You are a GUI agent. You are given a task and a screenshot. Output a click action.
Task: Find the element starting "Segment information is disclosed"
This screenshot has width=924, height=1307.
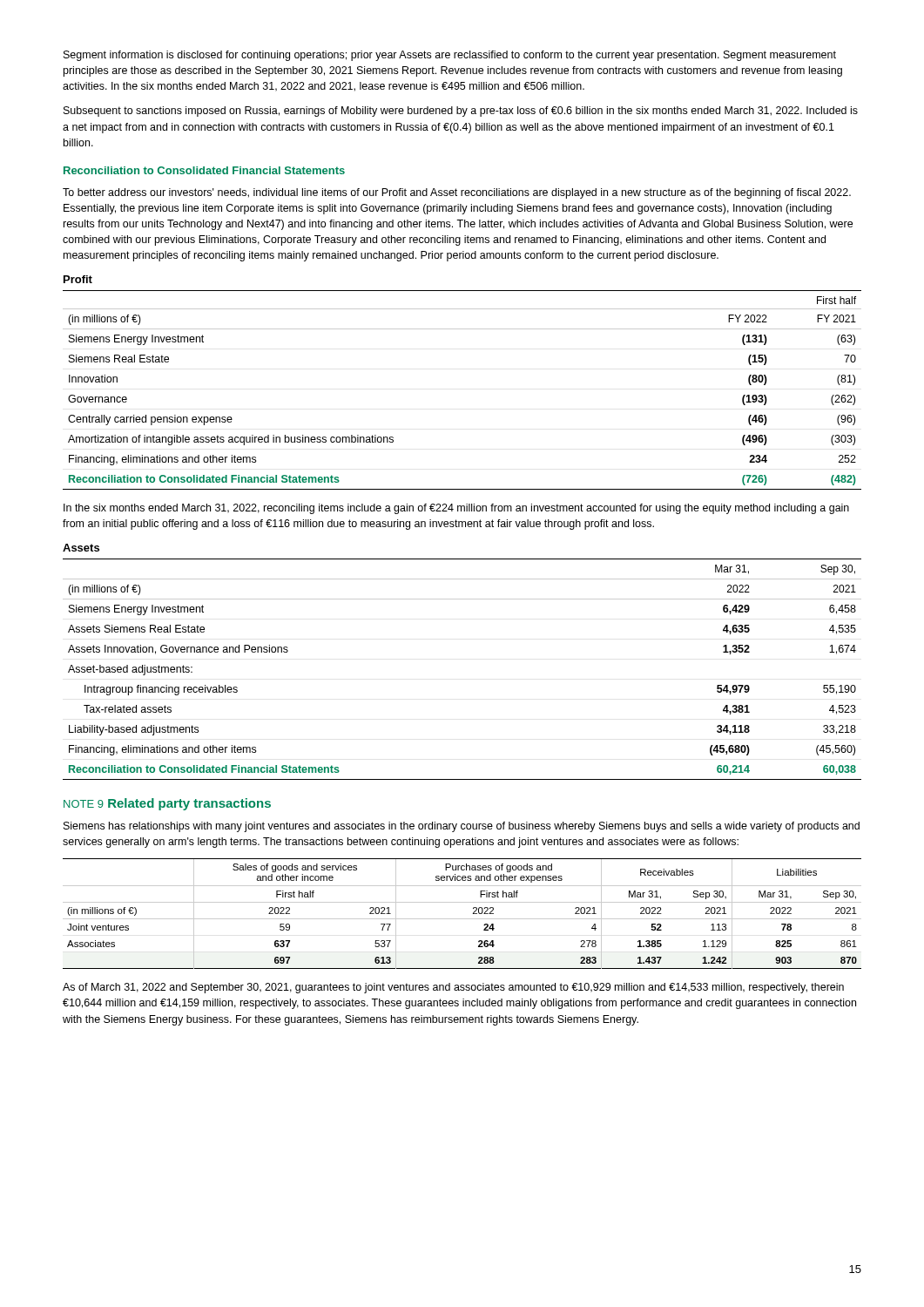coord(462,71)
